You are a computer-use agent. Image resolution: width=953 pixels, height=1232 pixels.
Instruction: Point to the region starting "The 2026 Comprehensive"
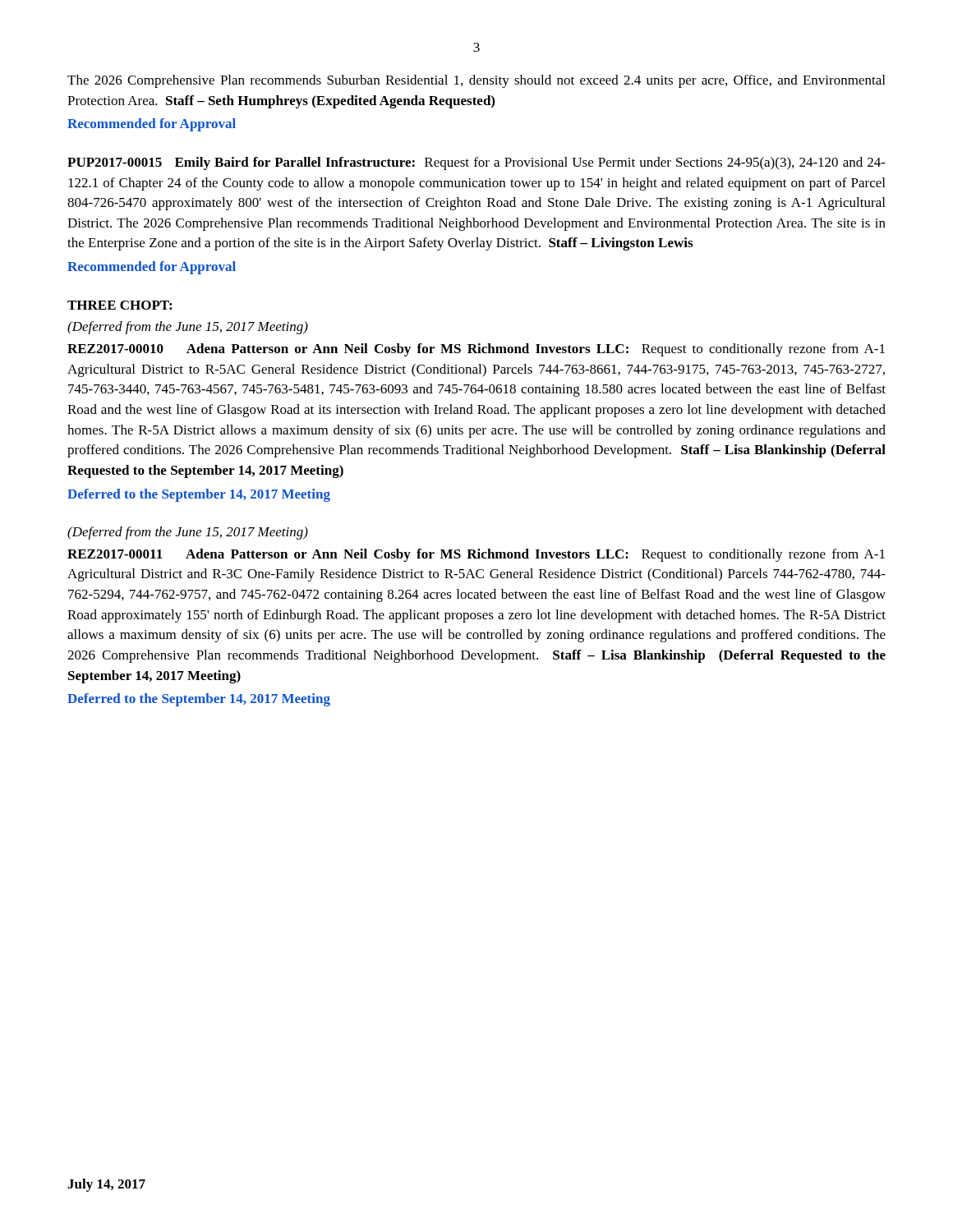coord(476,90)
